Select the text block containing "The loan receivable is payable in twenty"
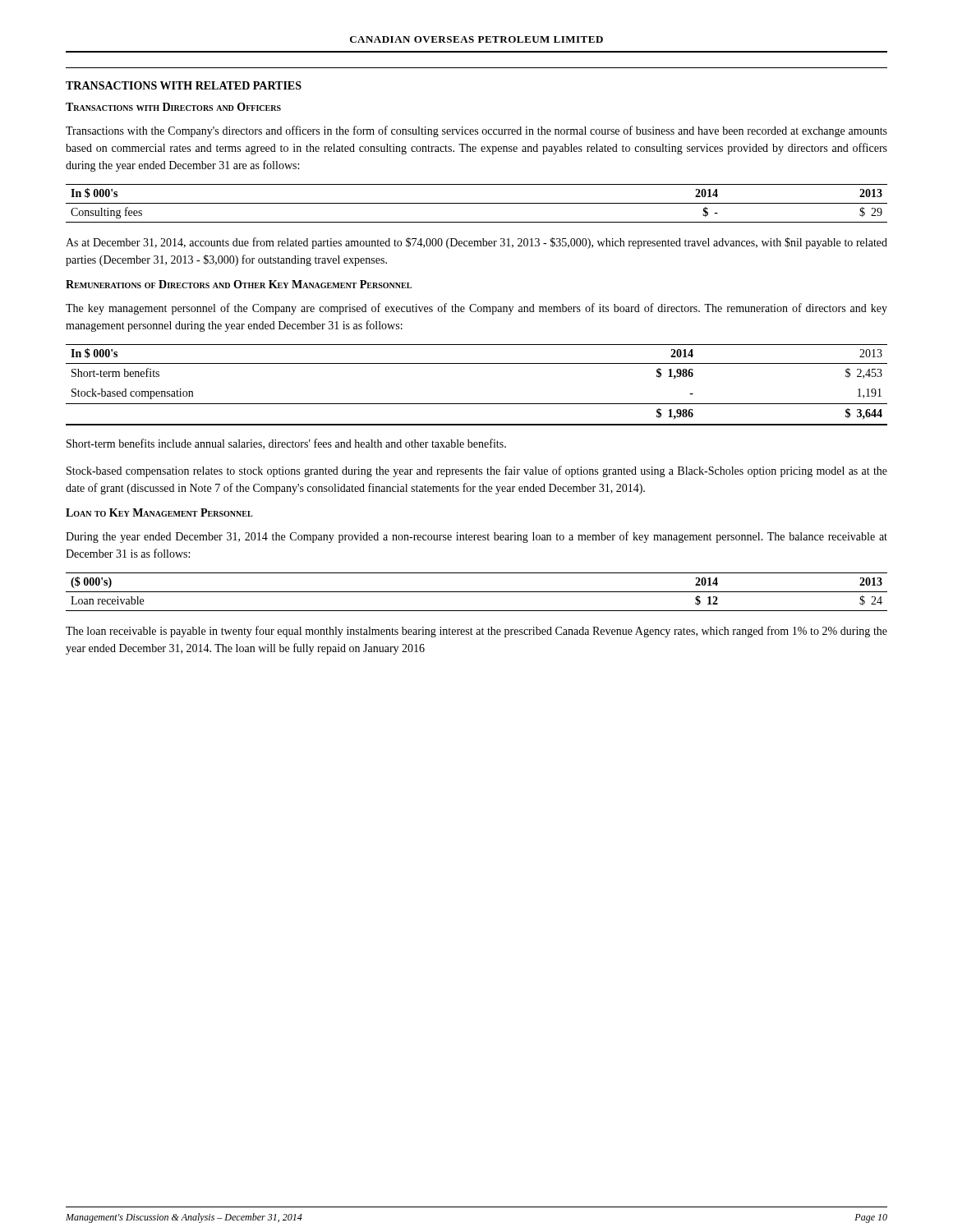Image resolution: width=953 pixels, height=1232 pixels. [x=476, y=640]
